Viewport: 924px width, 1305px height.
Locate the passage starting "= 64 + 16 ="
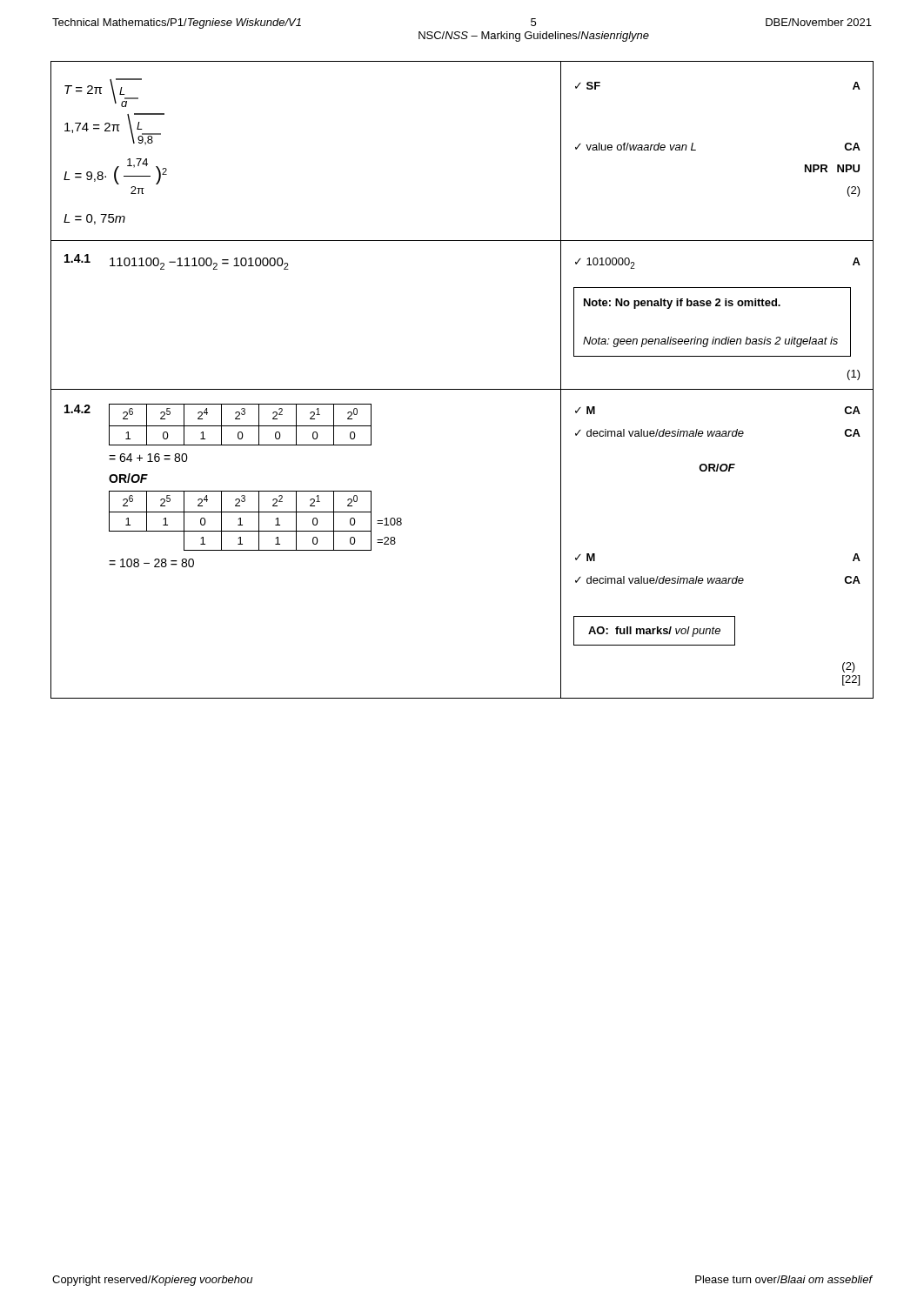(x=148, y=457)
